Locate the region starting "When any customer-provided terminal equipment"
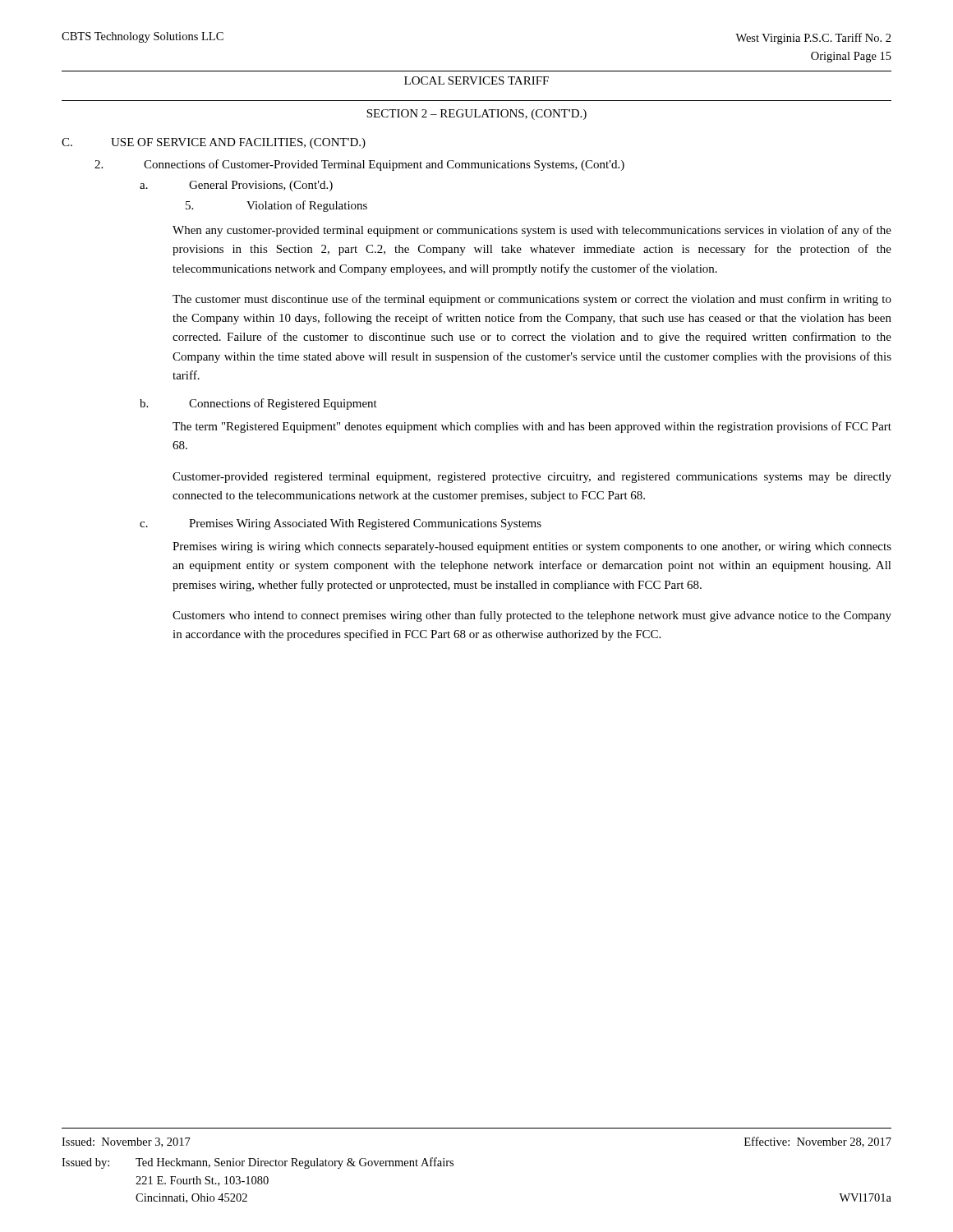Screen dimensions: 1232x953 point(532,249)
